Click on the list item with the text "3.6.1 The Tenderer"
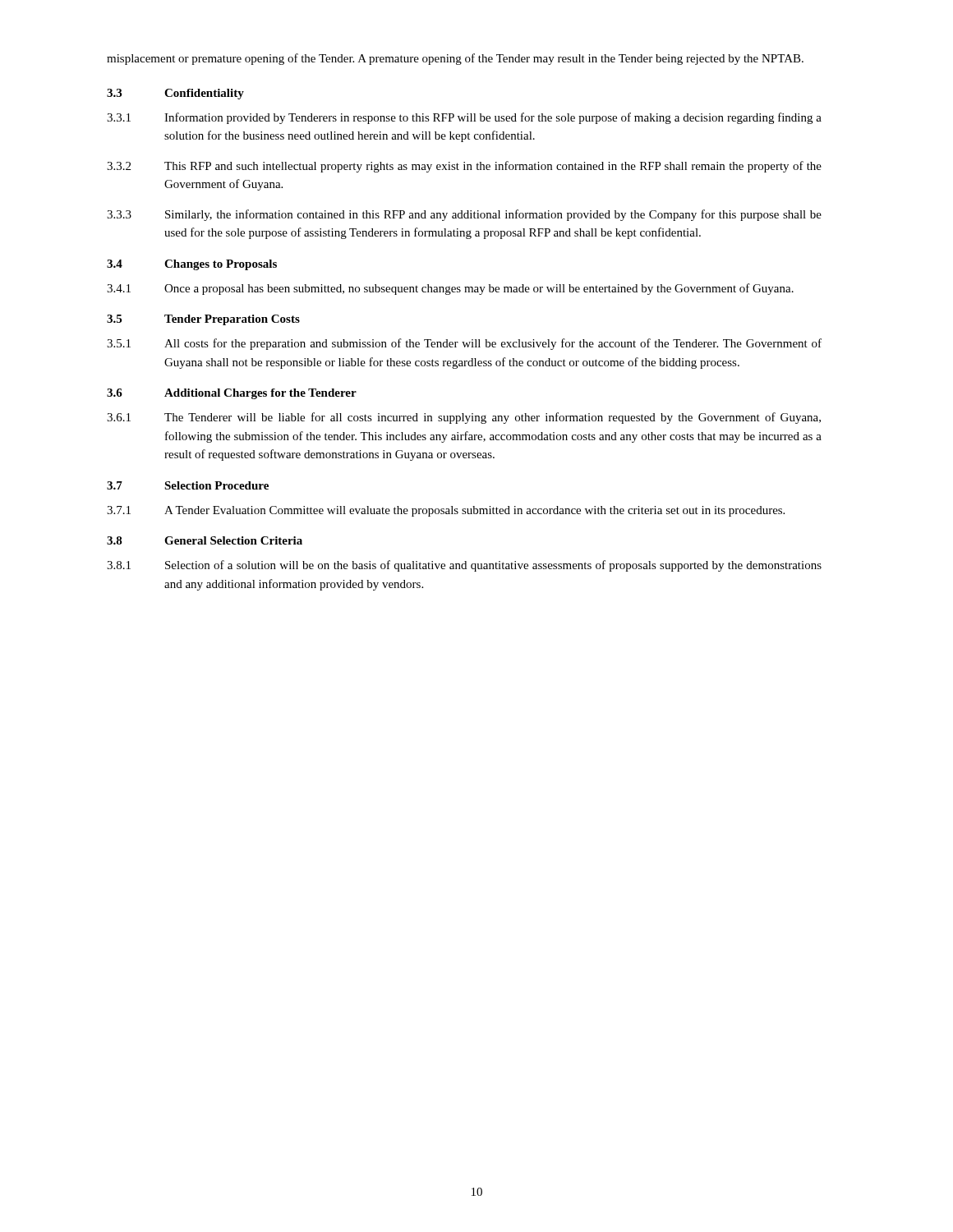953x1232 pixels. (464, 436)
